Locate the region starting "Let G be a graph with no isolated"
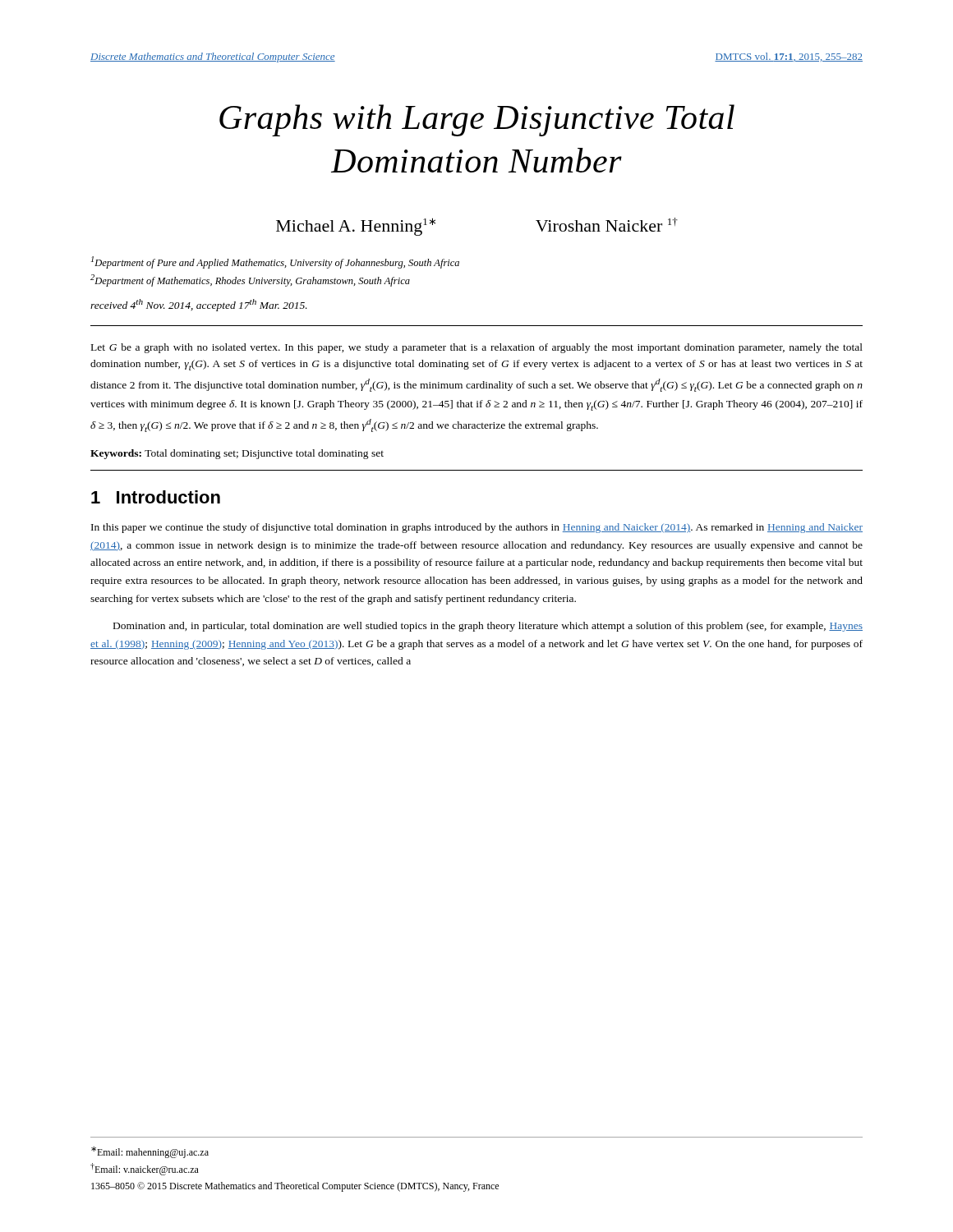 coord(476,387)
